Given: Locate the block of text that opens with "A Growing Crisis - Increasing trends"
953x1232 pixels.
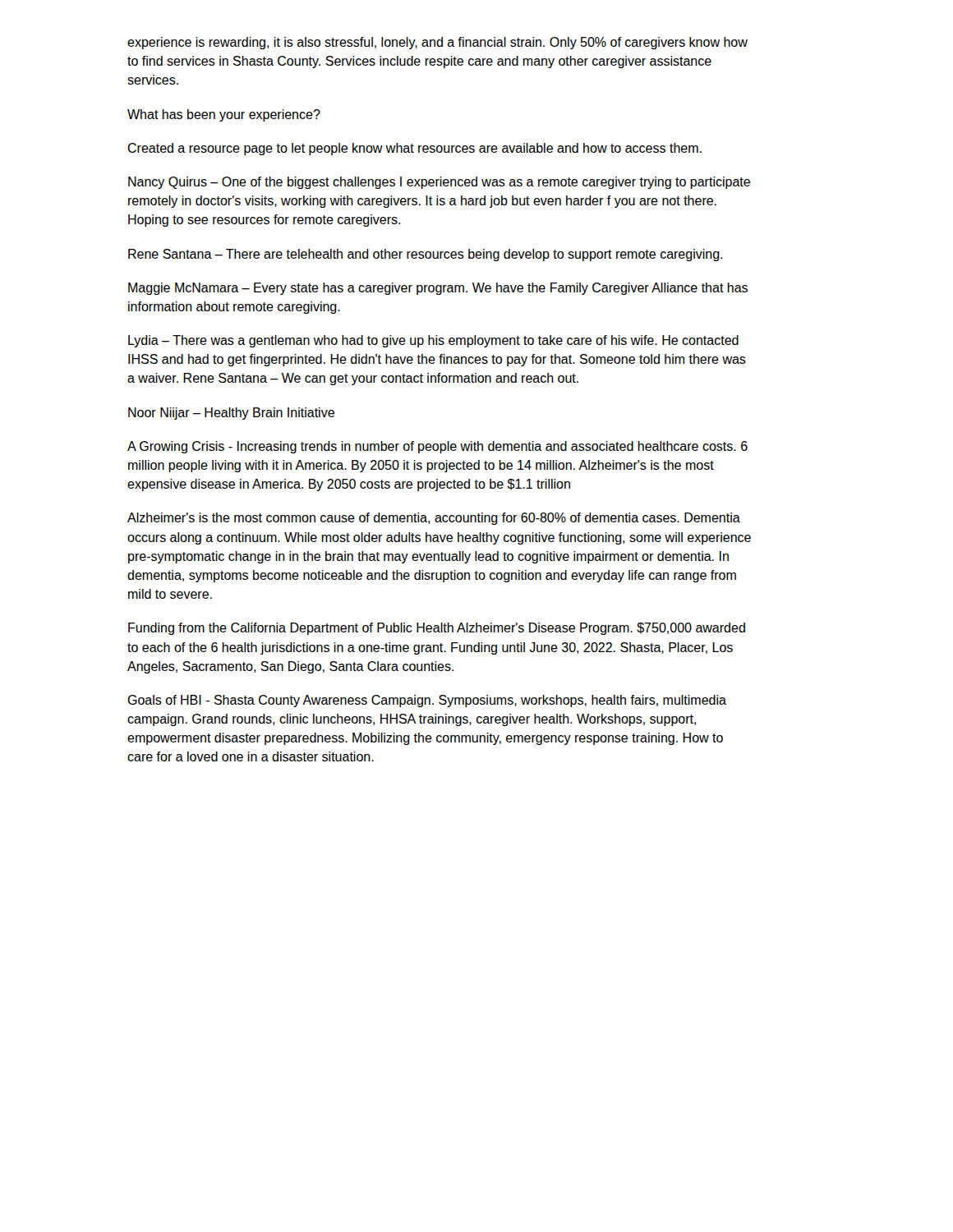Looking at the screenshot, I should pos(437,465).
